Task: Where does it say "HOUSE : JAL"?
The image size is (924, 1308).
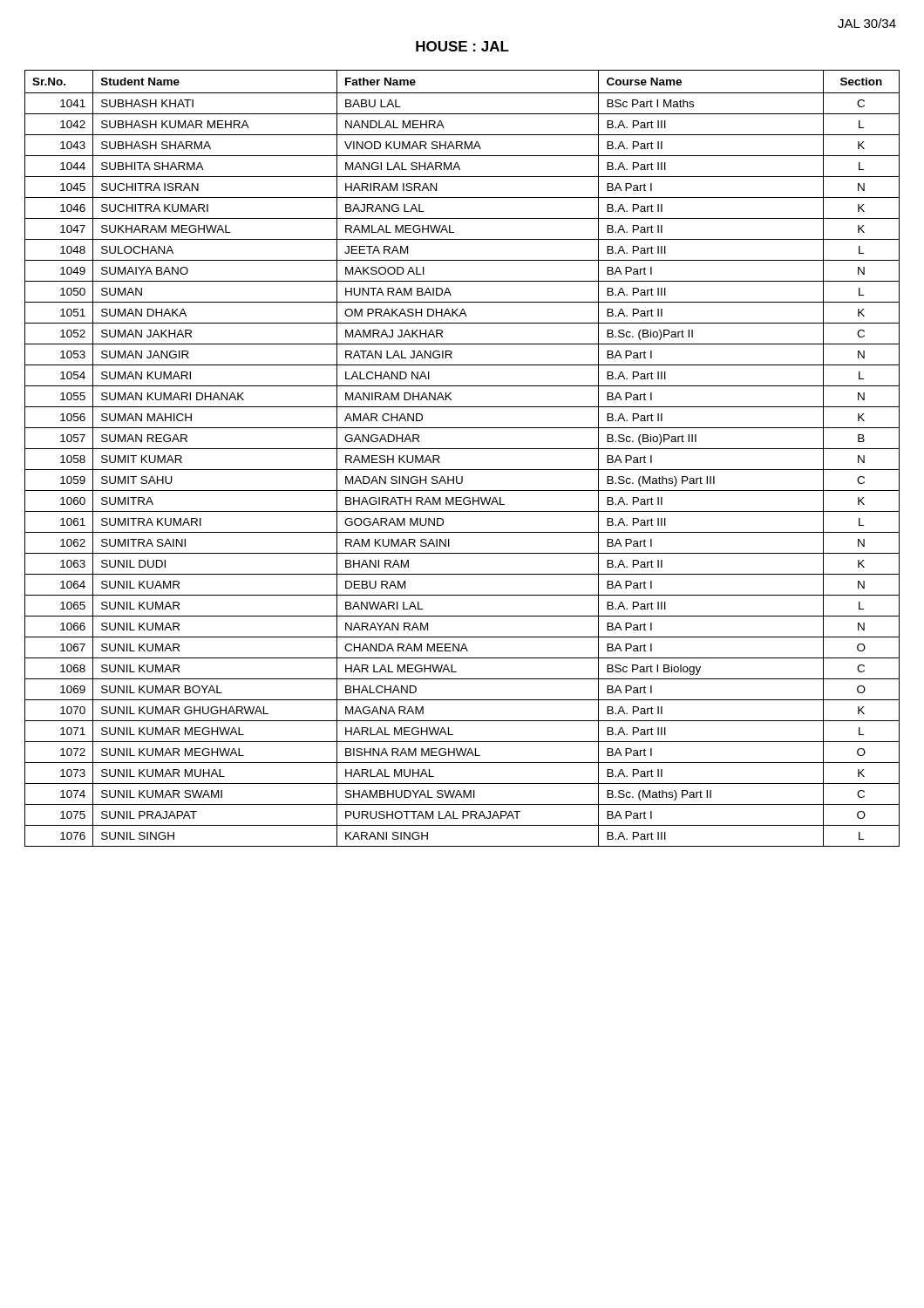Action: 462,47
